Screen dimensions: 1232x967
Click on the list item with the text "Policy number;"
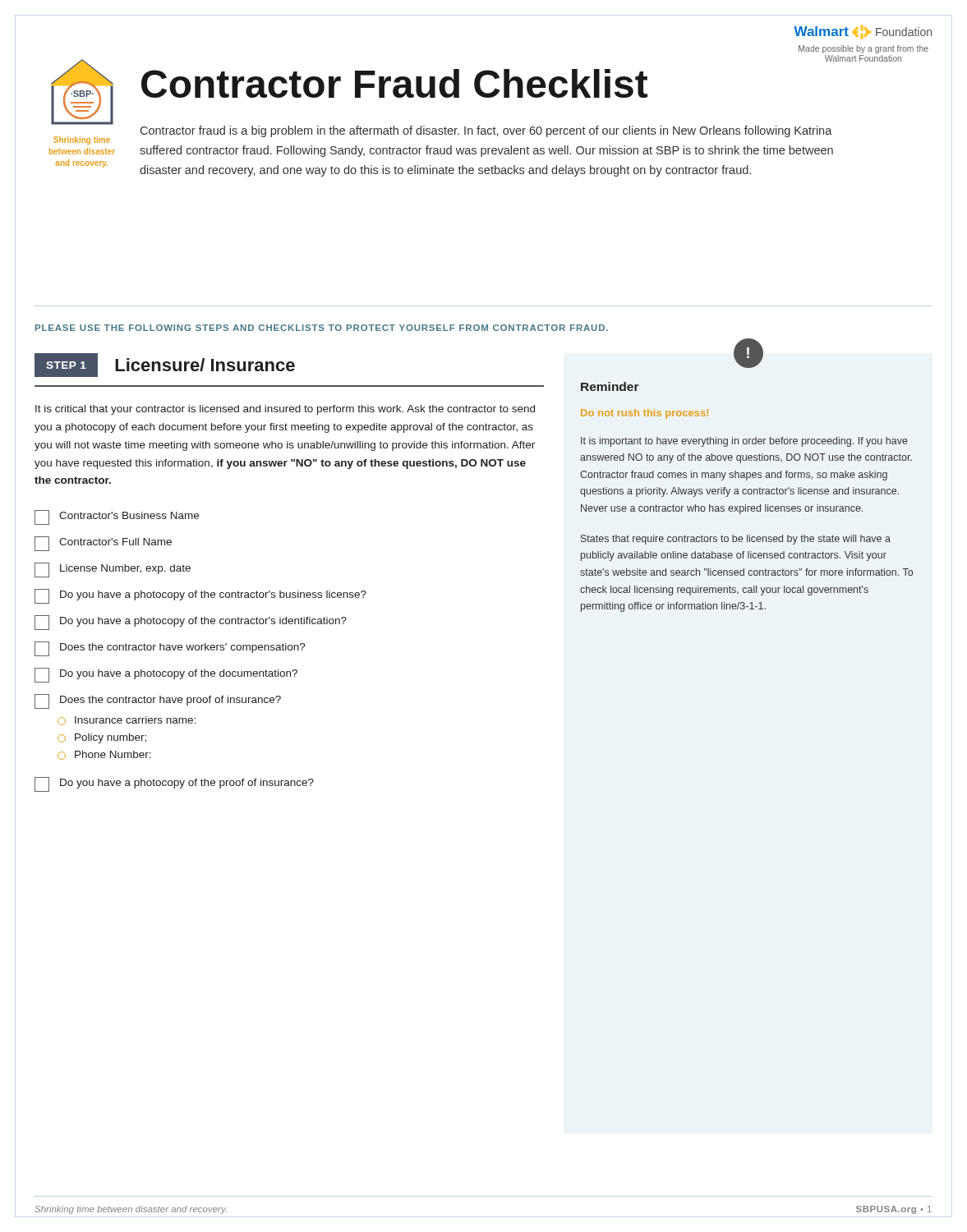[x=102, y=737]
